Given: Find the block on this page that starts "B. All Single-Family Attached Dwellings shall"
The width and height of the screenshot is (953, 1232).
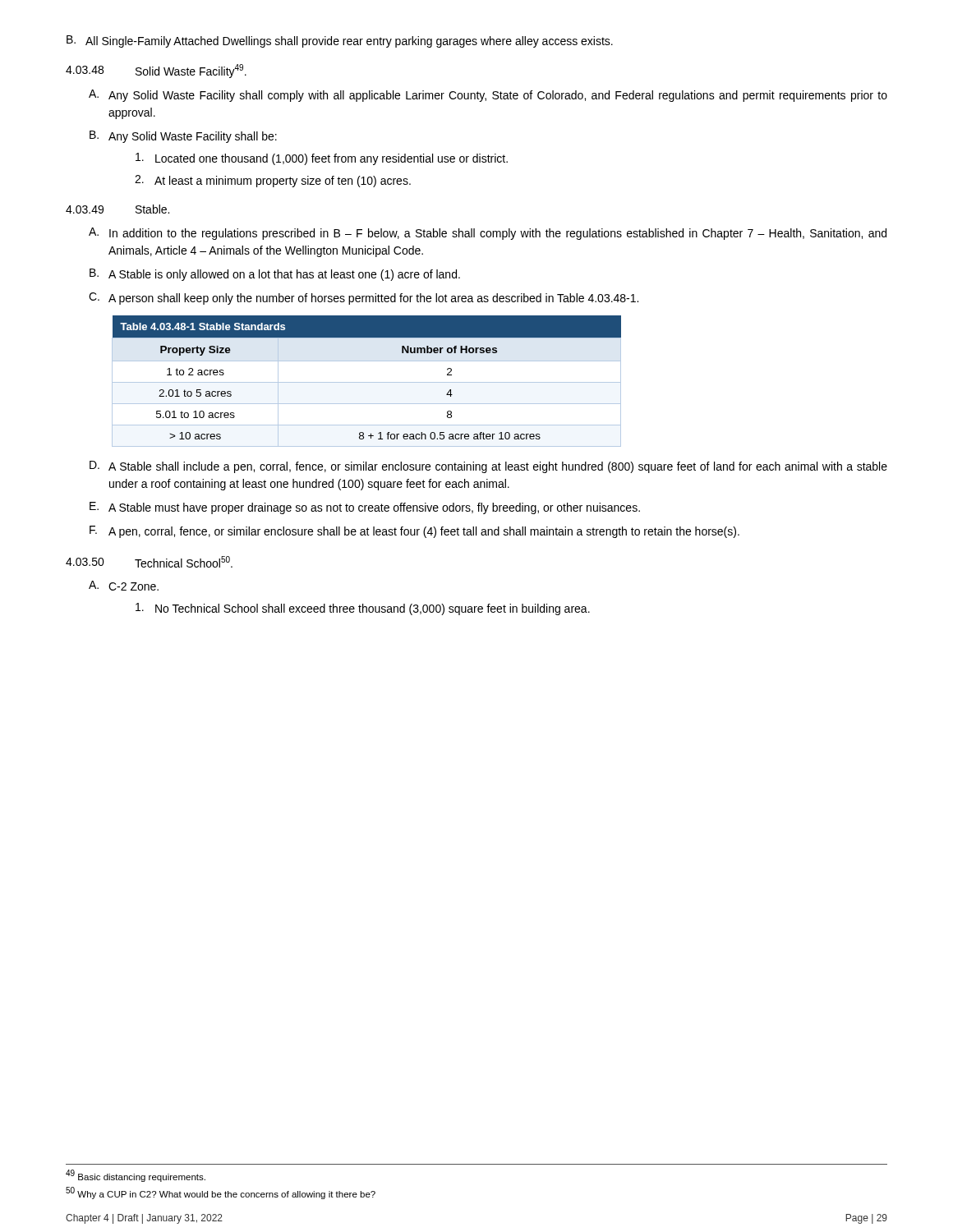Looking at the screenshot, I should tap(476, 42).
